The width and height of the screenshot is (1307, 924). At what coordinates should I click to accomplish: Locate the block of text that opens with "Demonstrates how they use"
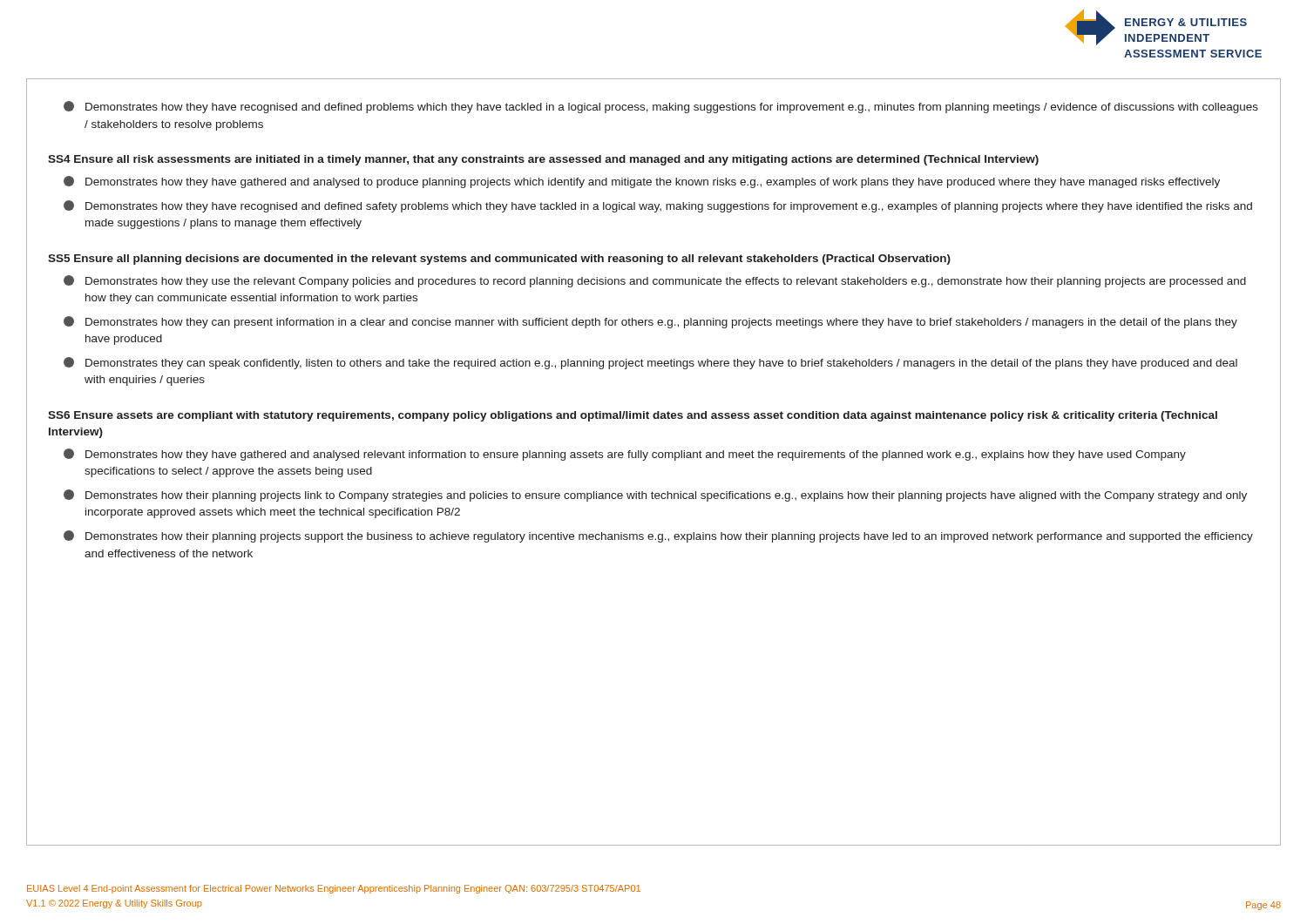[x=661, y=289]
